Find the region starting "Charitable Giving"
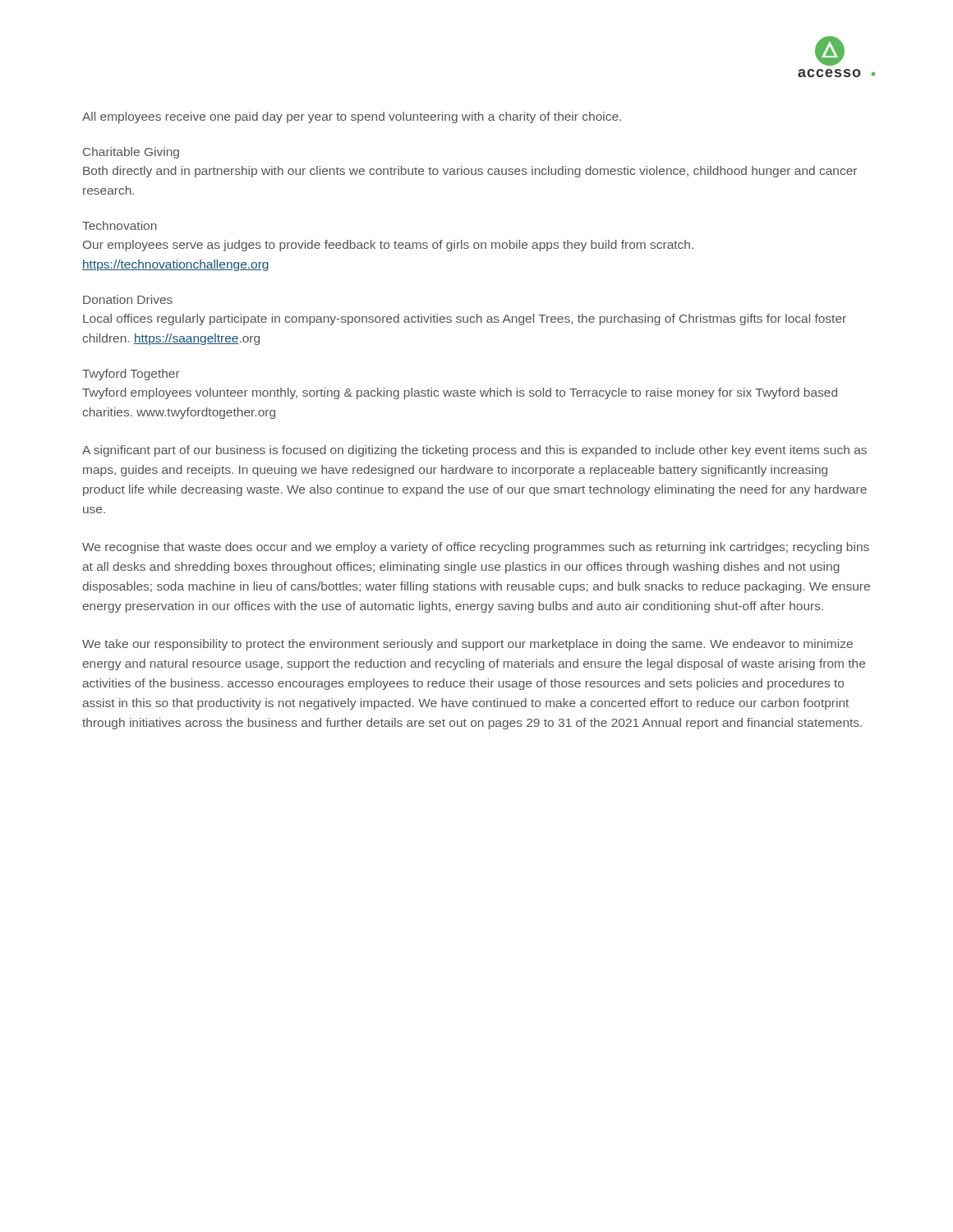The height and width of the screenshot is (1232, 953). tap(131, 152)
